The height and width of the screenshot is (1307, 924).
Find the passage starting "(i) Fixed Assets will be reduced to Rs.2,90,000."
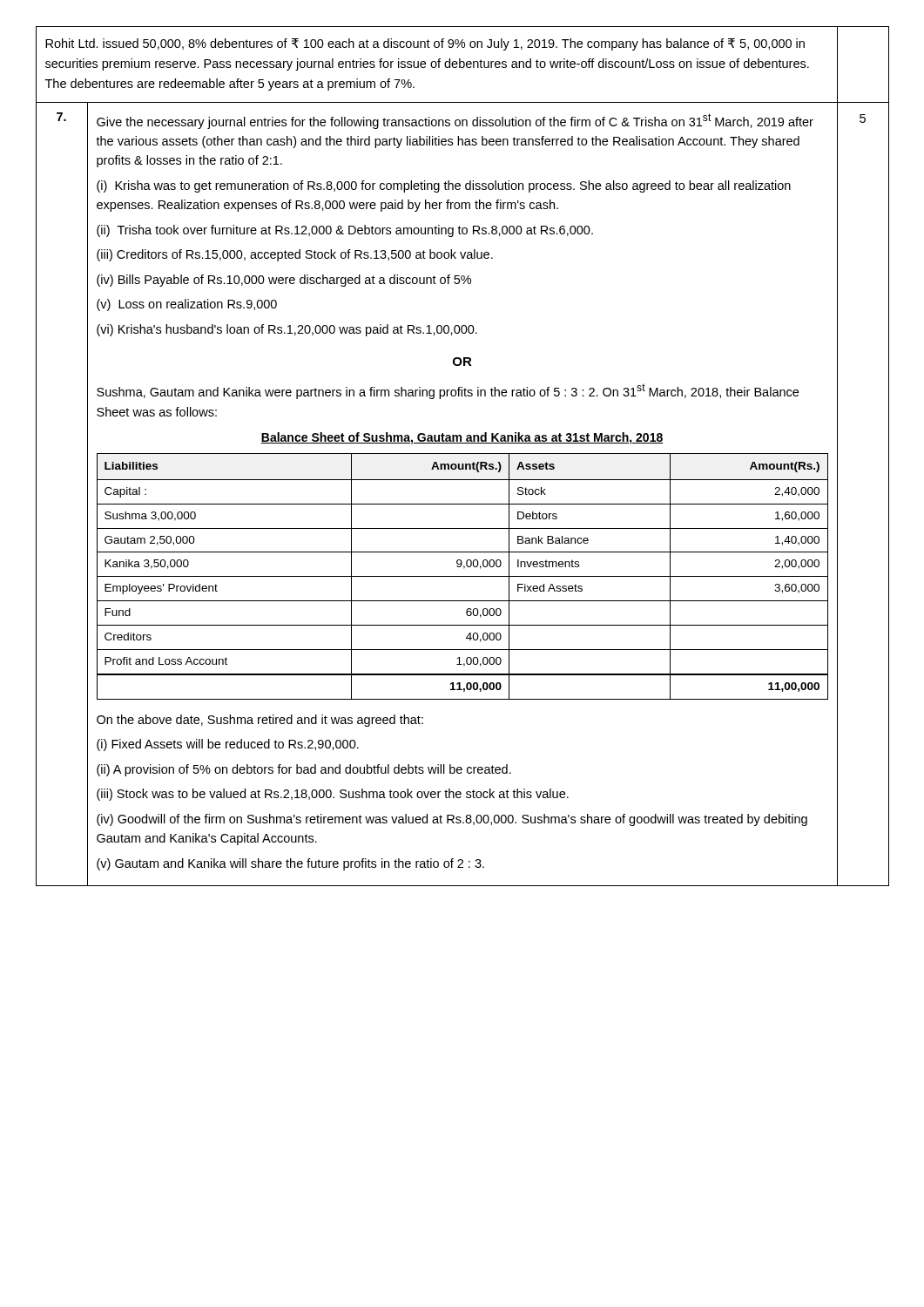click(228, 745)
